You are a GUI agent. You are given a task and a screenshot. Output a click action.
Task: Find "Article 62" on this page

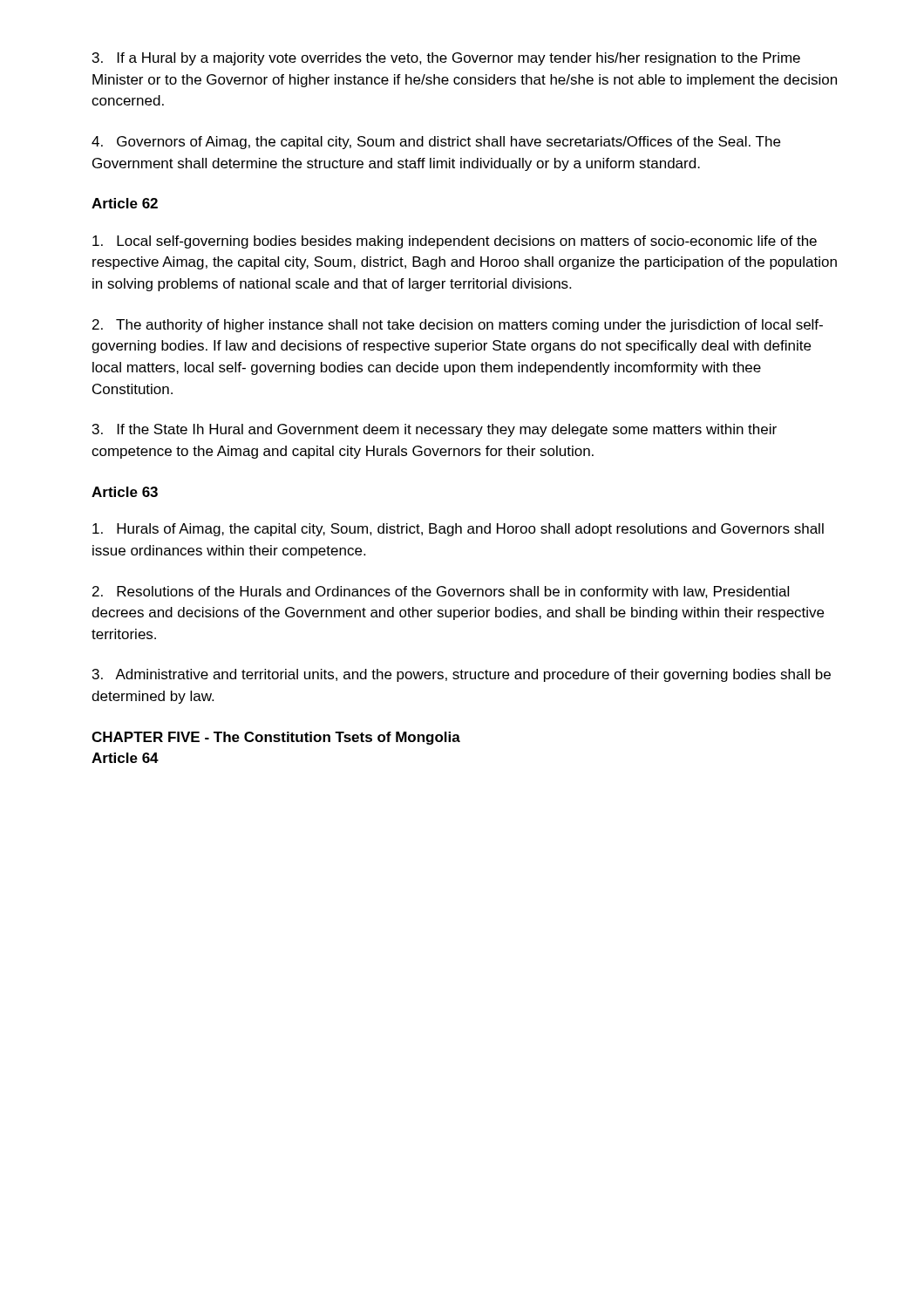point(125,204)
